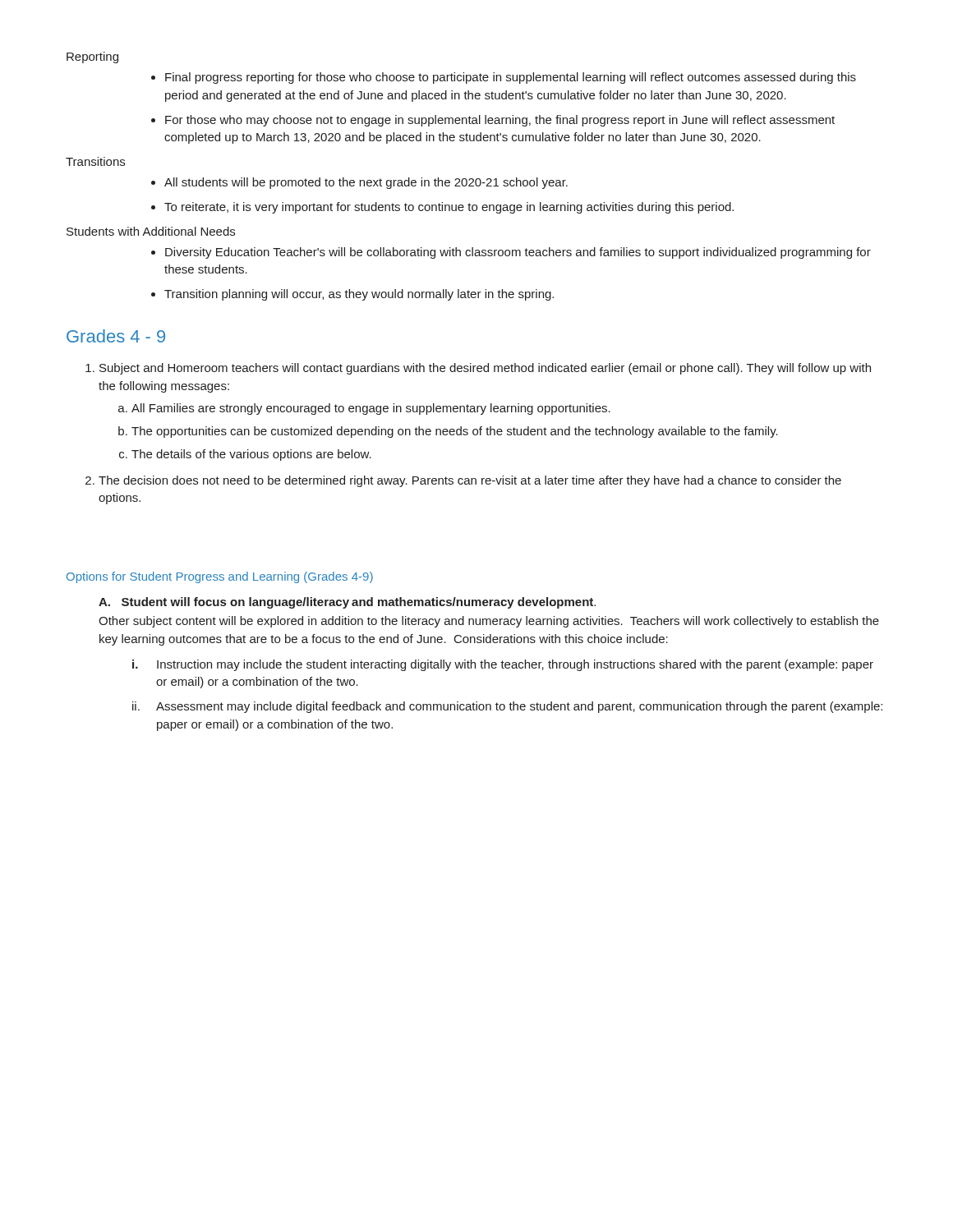Screen dimensions: 1232x953
Task: Where does it say "Students with Additional Needs"?
Action: 151,231
